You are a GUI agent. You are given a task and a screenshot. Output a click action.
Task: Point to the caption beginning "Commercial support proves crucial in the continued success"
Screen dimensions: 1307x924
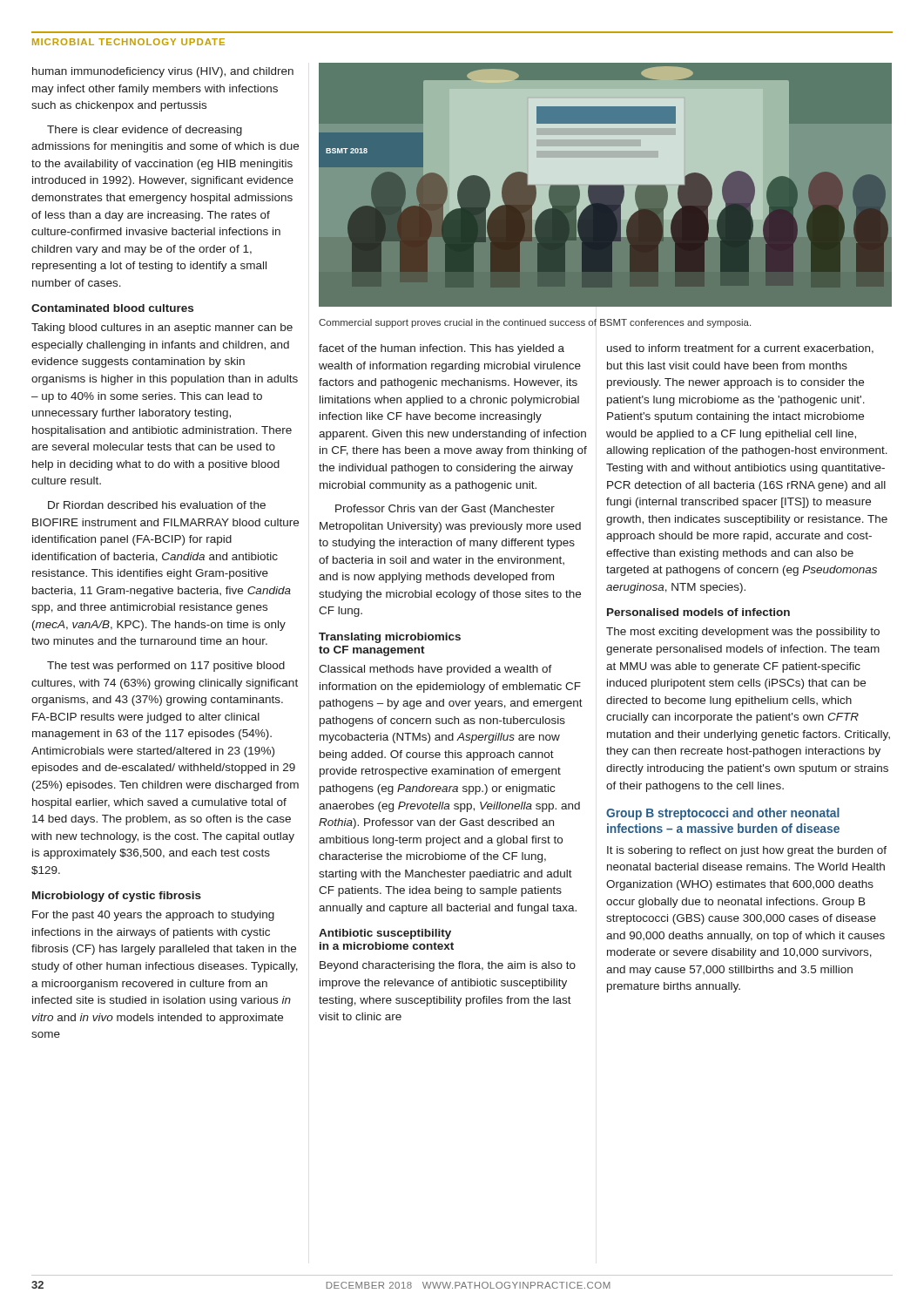coord(605,323)
